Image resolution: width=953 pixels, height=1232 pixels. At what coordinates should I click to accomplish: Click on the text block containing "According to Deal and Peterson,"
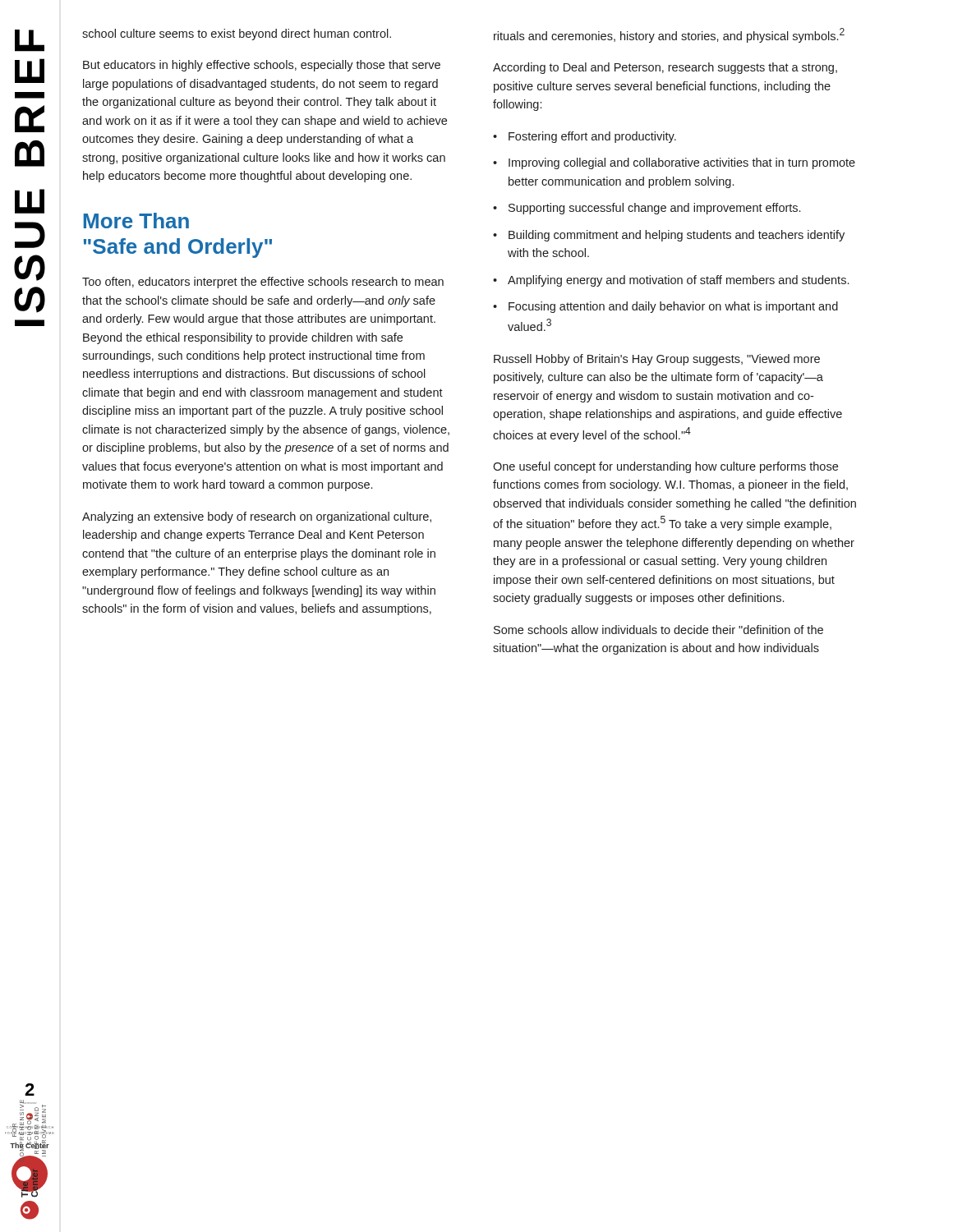tap(665, 86)
